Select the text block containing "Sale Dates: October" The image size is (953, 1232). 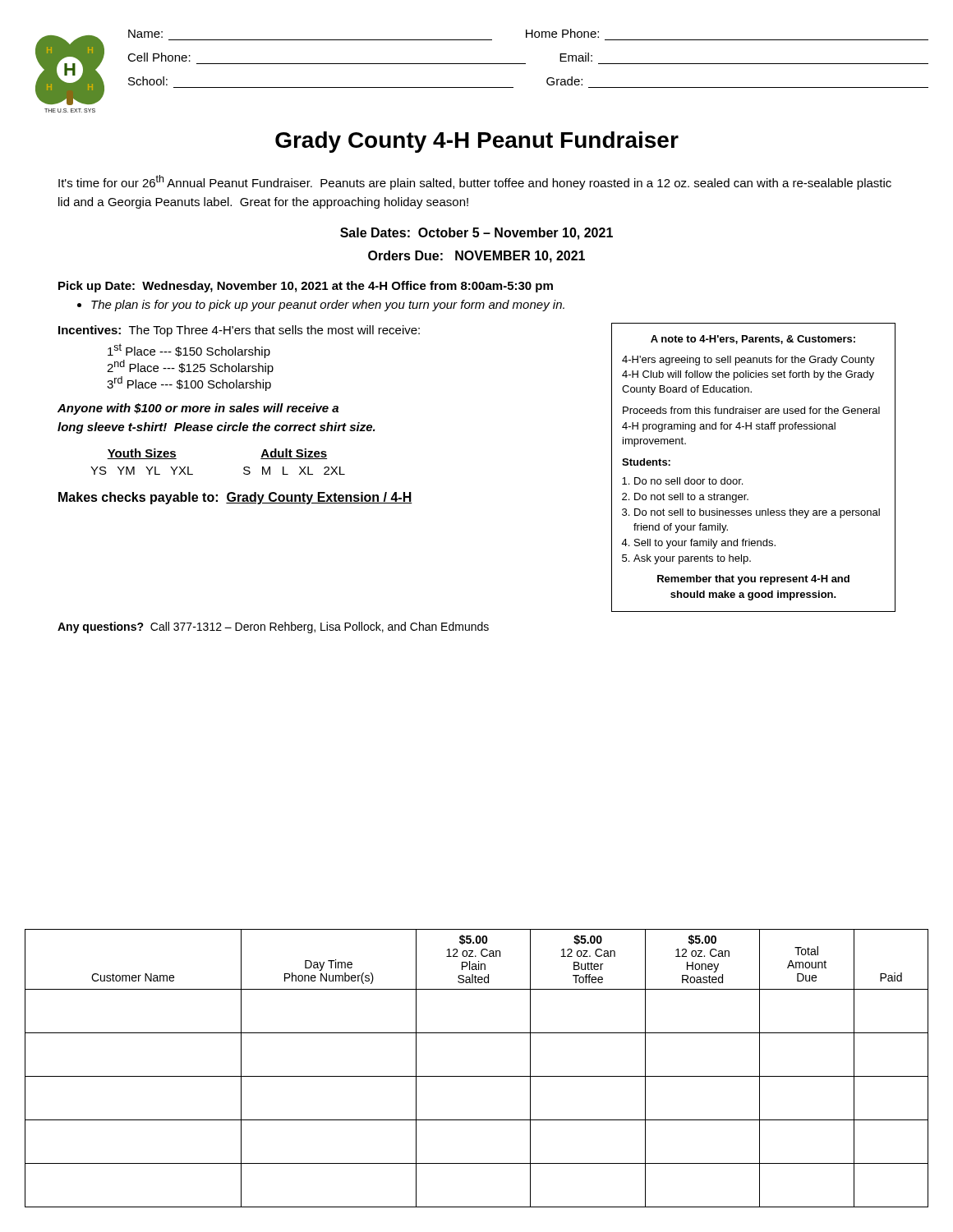click(x=476, y=233)
